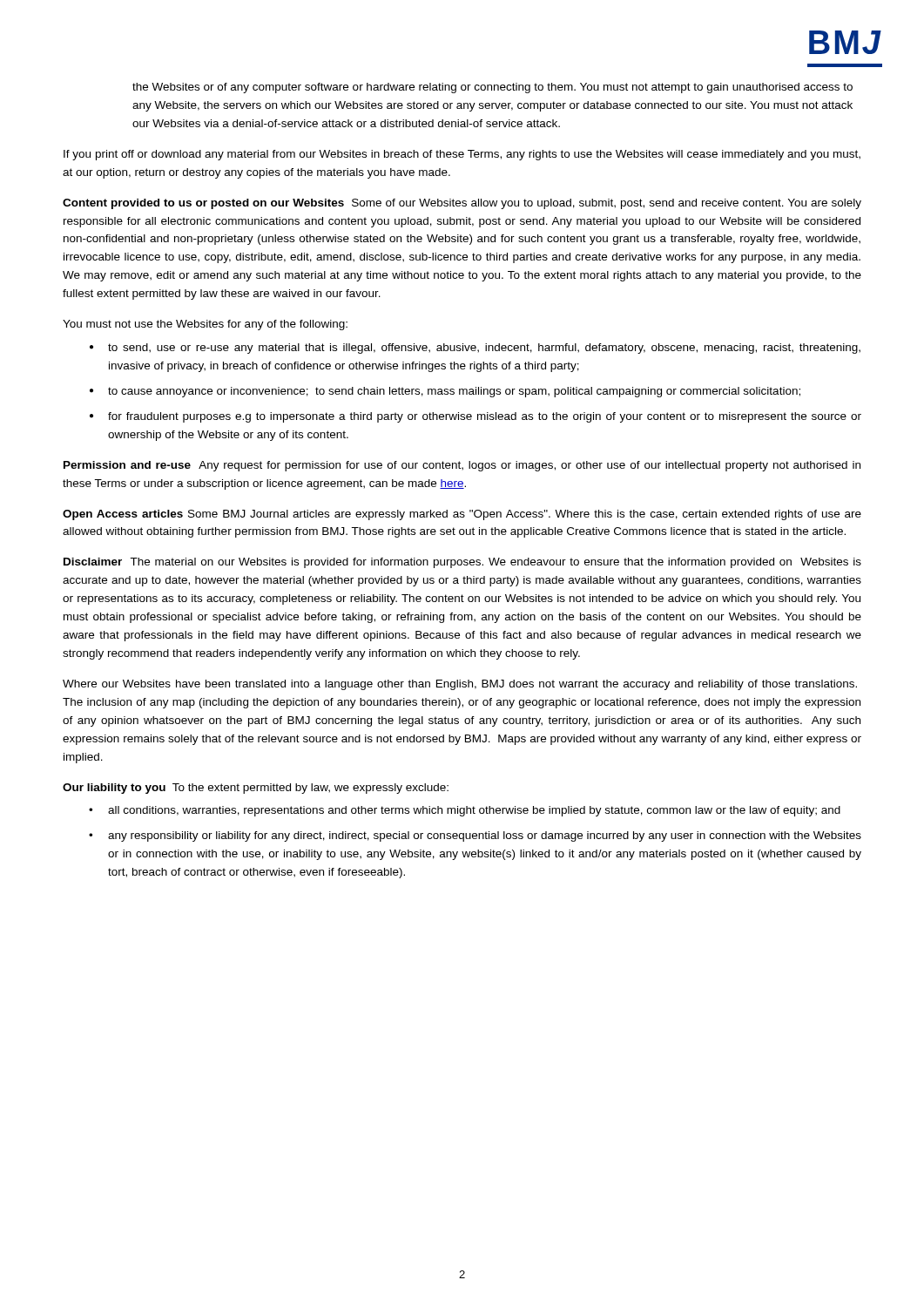The height and width of the screenshot is (1307, 924).
Task: Locate the text starting "Where our Websites have been translated into"
Action: click(462, 720)
